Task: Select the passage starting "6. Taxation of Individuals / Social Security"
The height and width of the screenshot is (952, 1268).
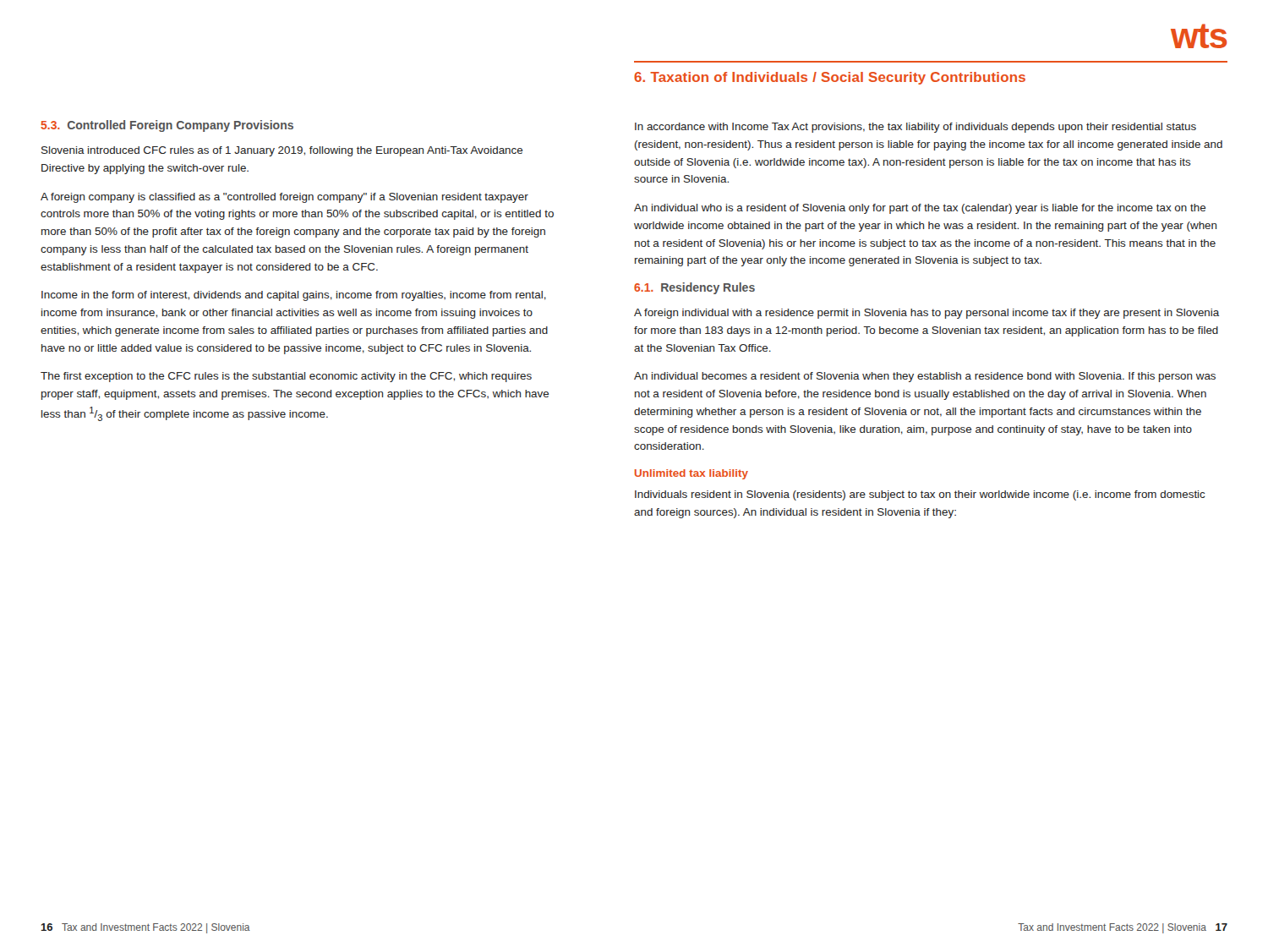Action: point(830,77)
